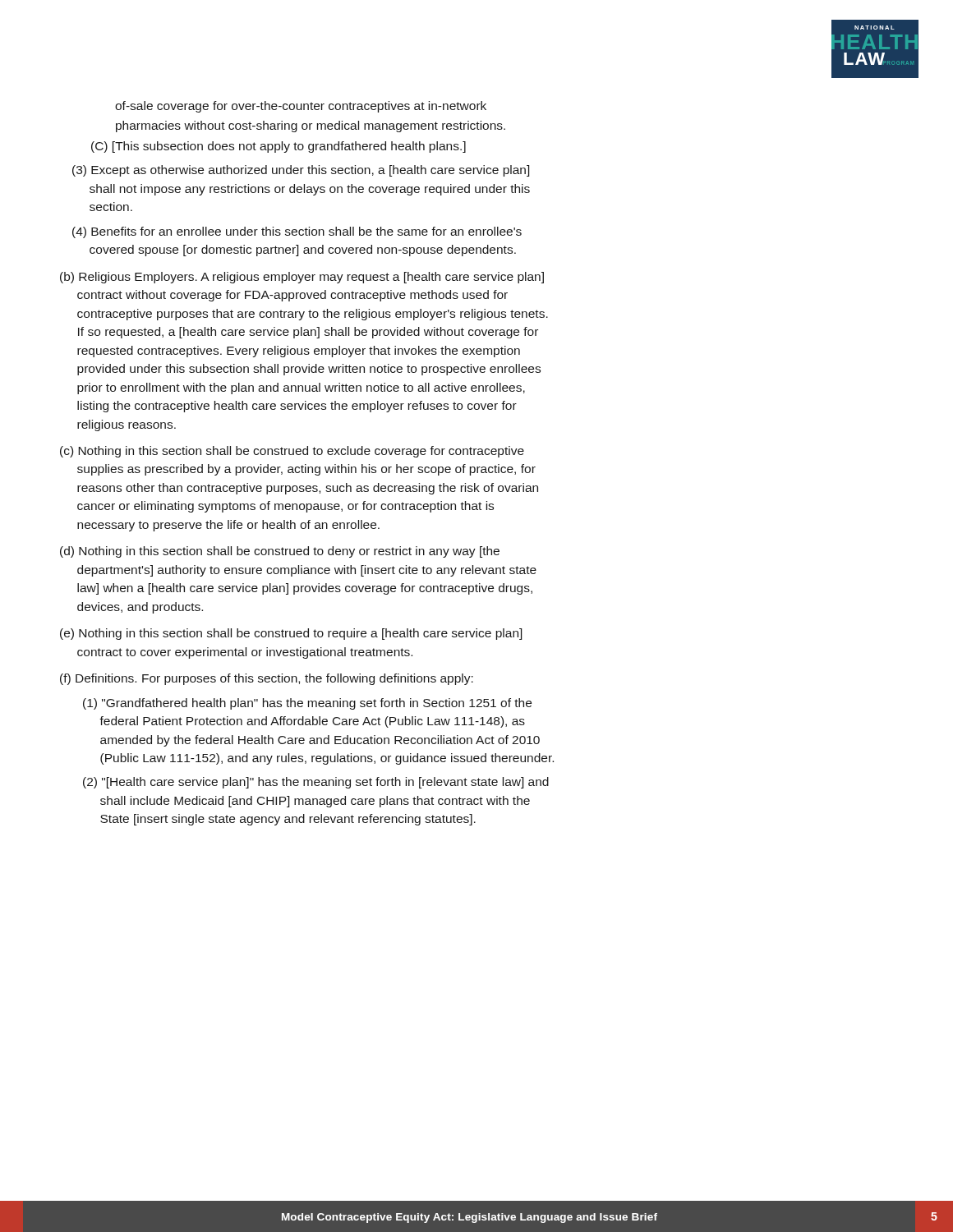The image size is (953, 1232).
Task: Locate the logo
Action: point(875,49)
